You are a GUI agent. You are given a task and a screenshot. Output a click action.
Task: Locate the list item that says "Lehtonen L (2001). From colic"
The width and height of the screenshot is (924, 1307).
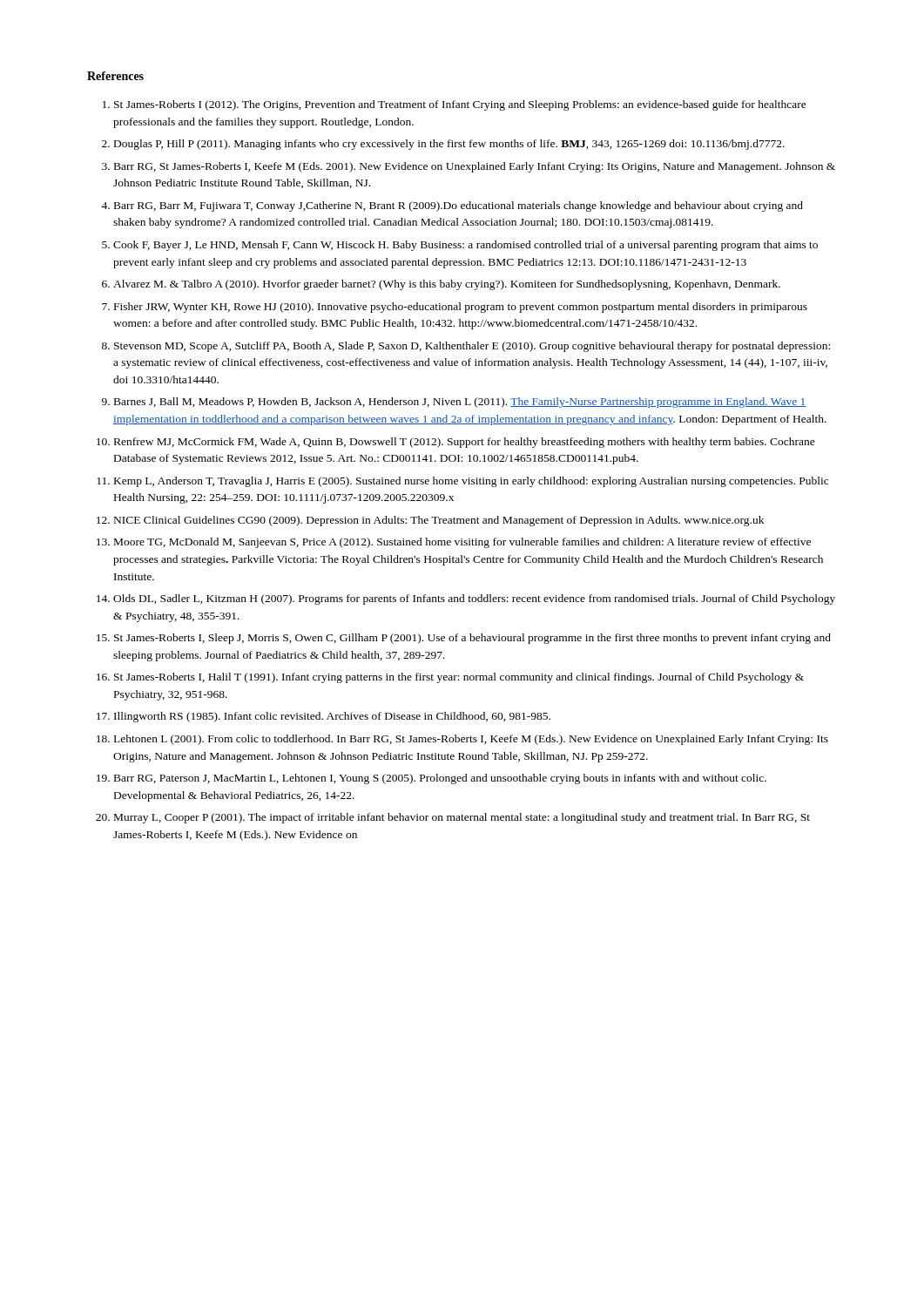(471, 747)
